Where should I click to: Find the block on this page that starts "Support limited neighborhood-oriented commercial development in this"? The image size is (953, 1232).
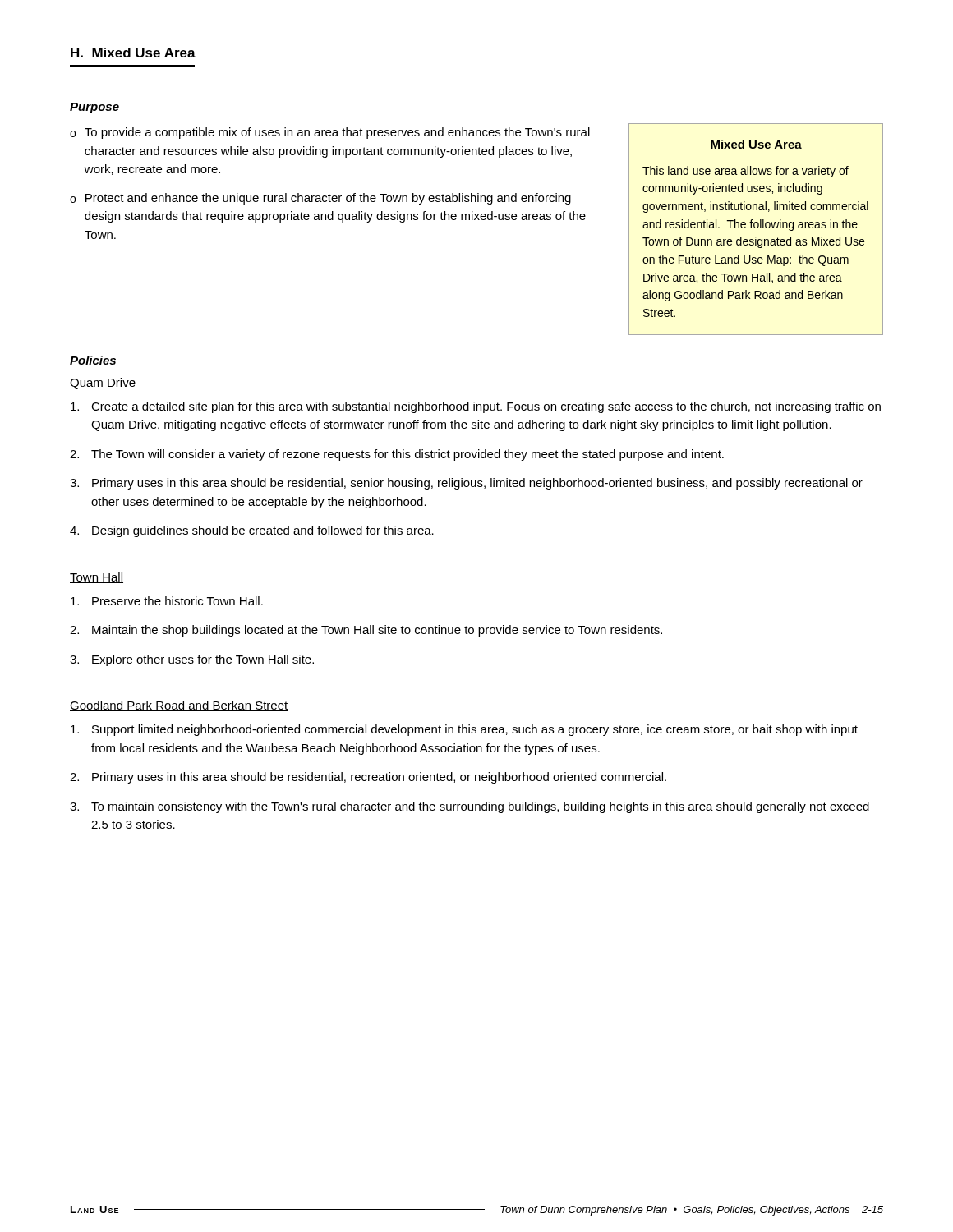click(476, 739)
